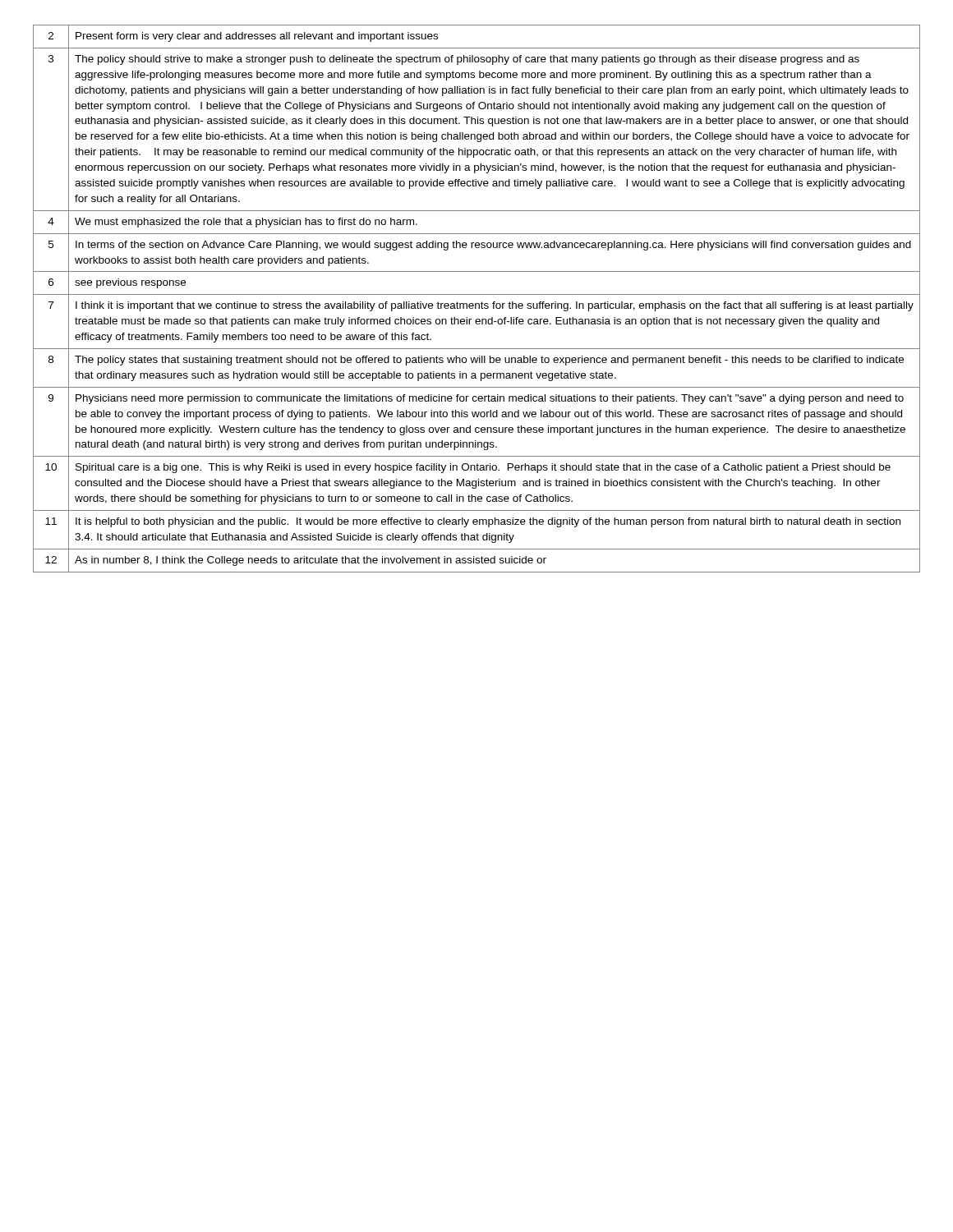Find the table that mentions "see previous response"

coord(476,298)
